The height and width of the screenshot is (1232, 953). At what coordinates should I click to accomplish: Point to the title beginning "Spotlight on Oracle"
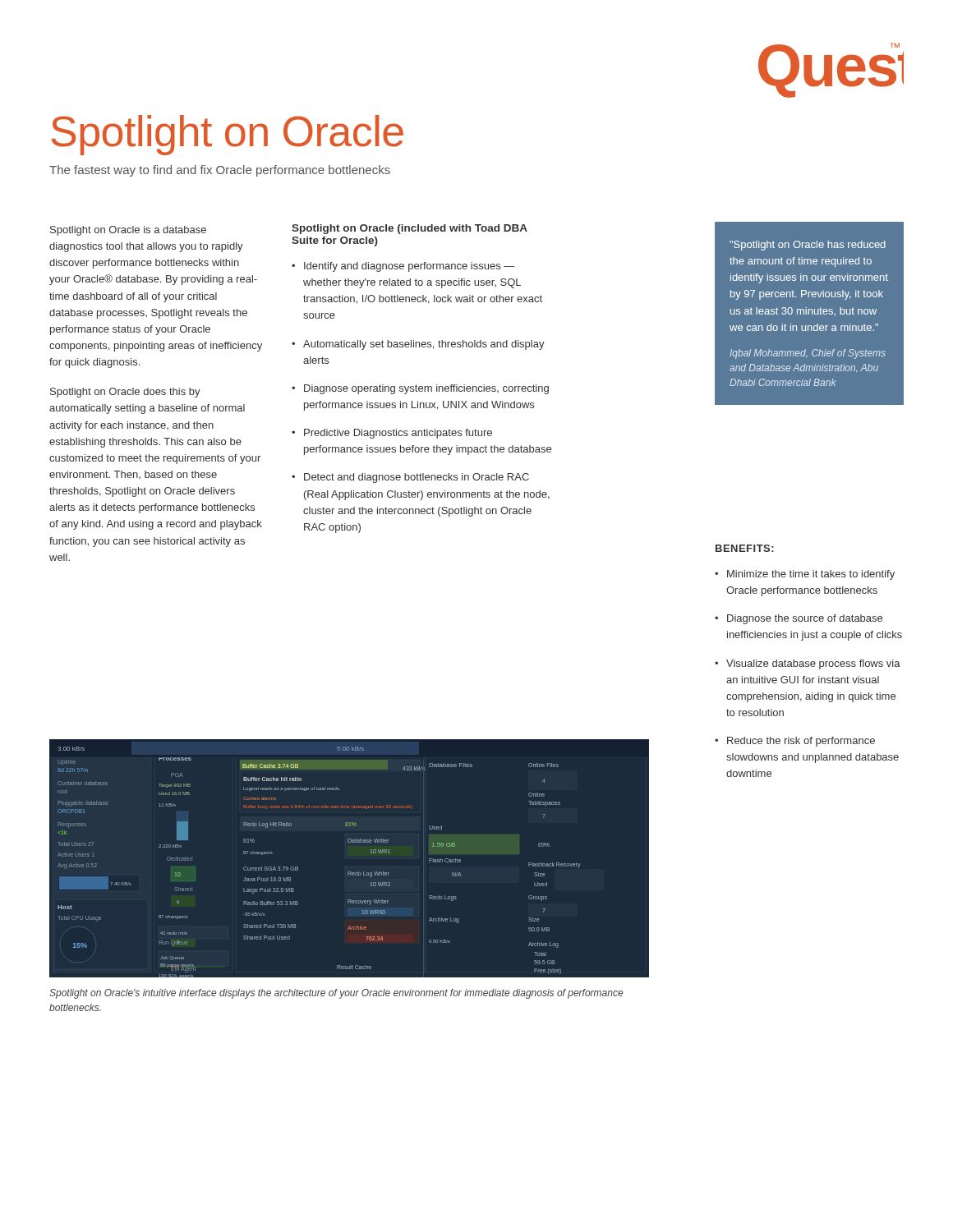(227, 142)
